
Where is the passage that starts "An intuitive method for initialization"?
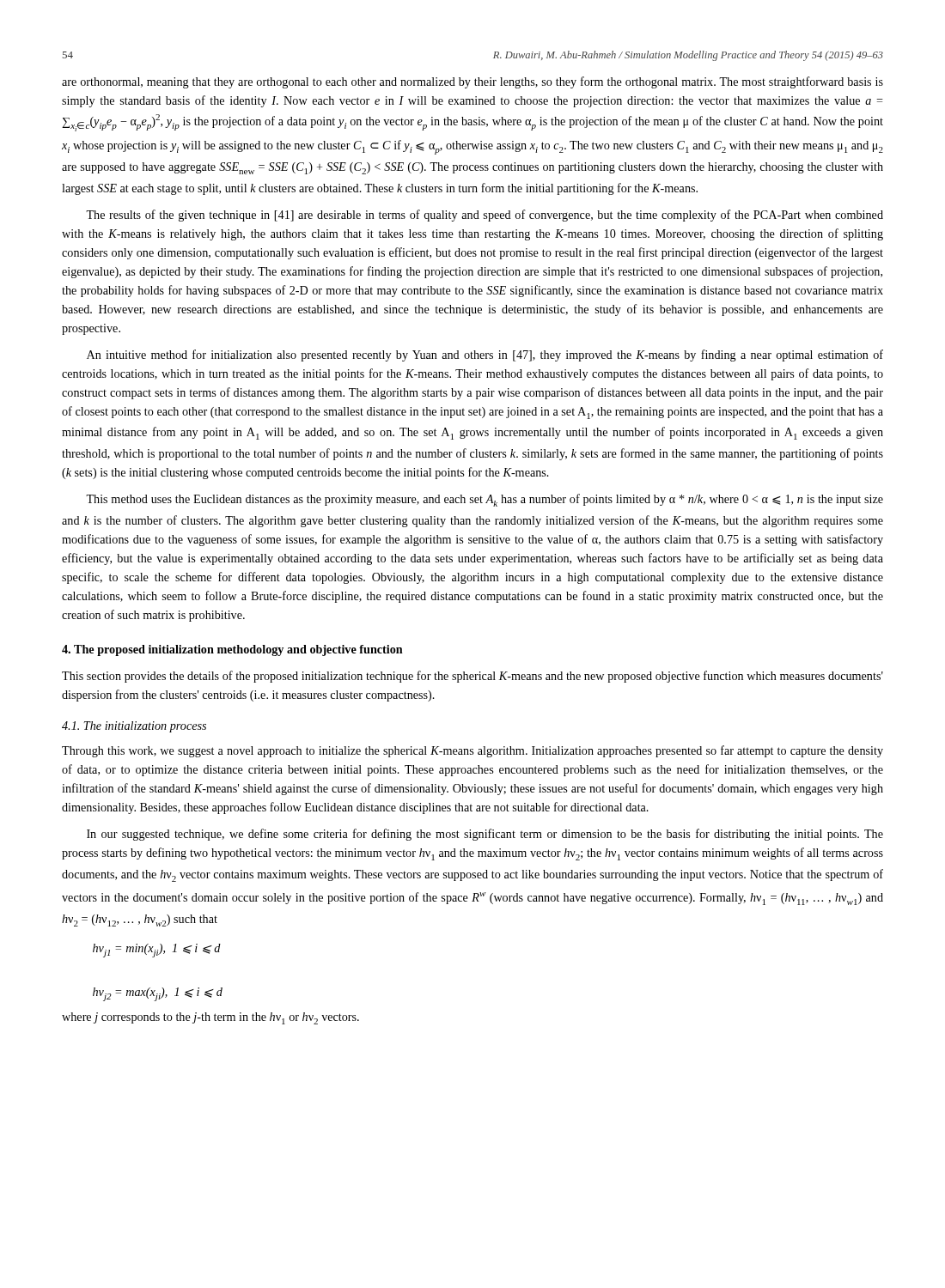(472, 413)
